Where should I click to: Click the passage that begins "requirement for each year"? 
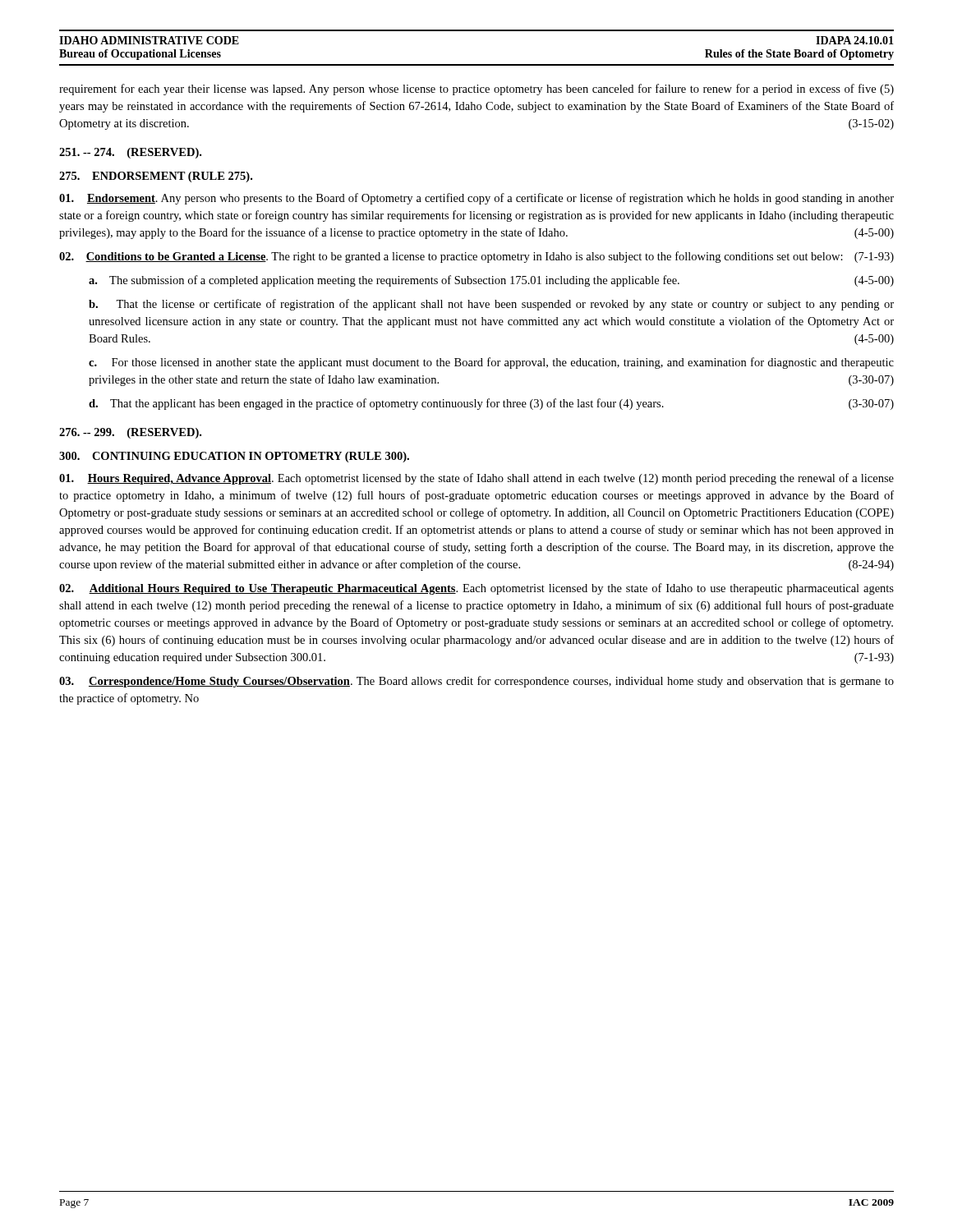point(476,107)
